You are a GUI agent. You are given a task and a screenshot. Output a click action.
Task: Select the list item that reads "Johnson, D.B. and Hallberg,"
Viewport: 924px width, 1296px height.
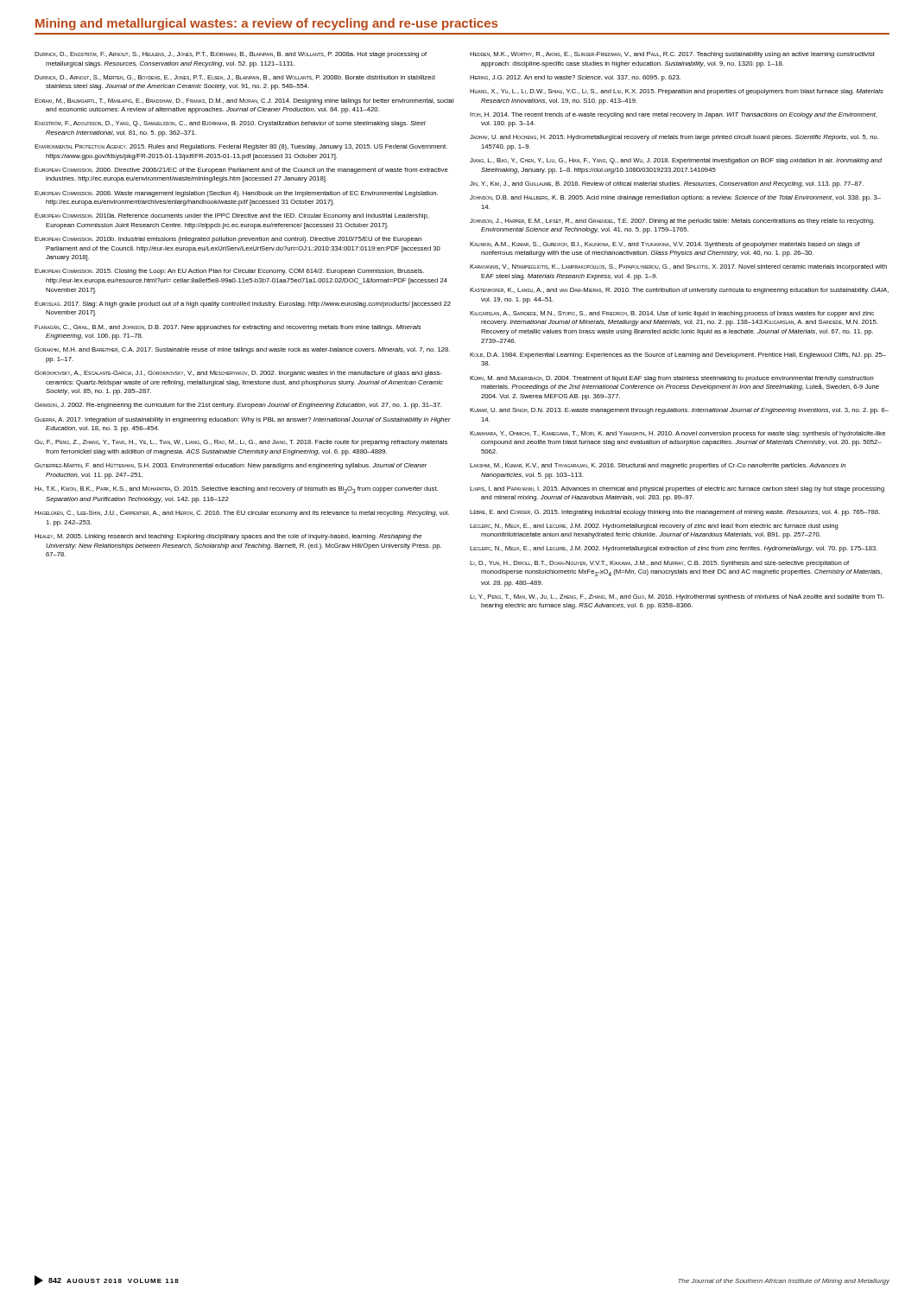(x=675, y=202)
